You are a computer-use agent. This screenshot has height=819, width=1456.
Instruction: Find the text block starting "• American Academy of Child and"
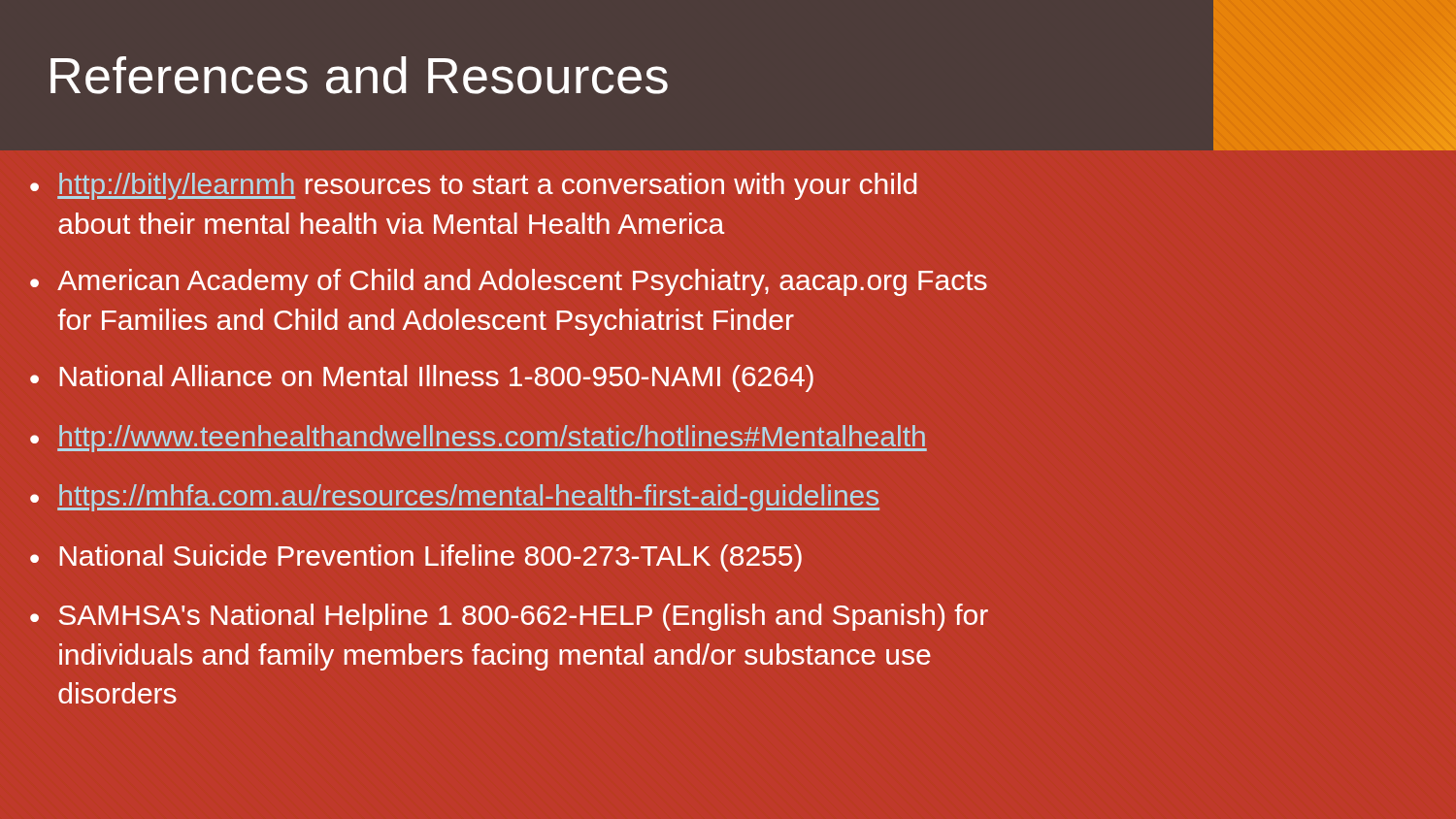[508, 300]
